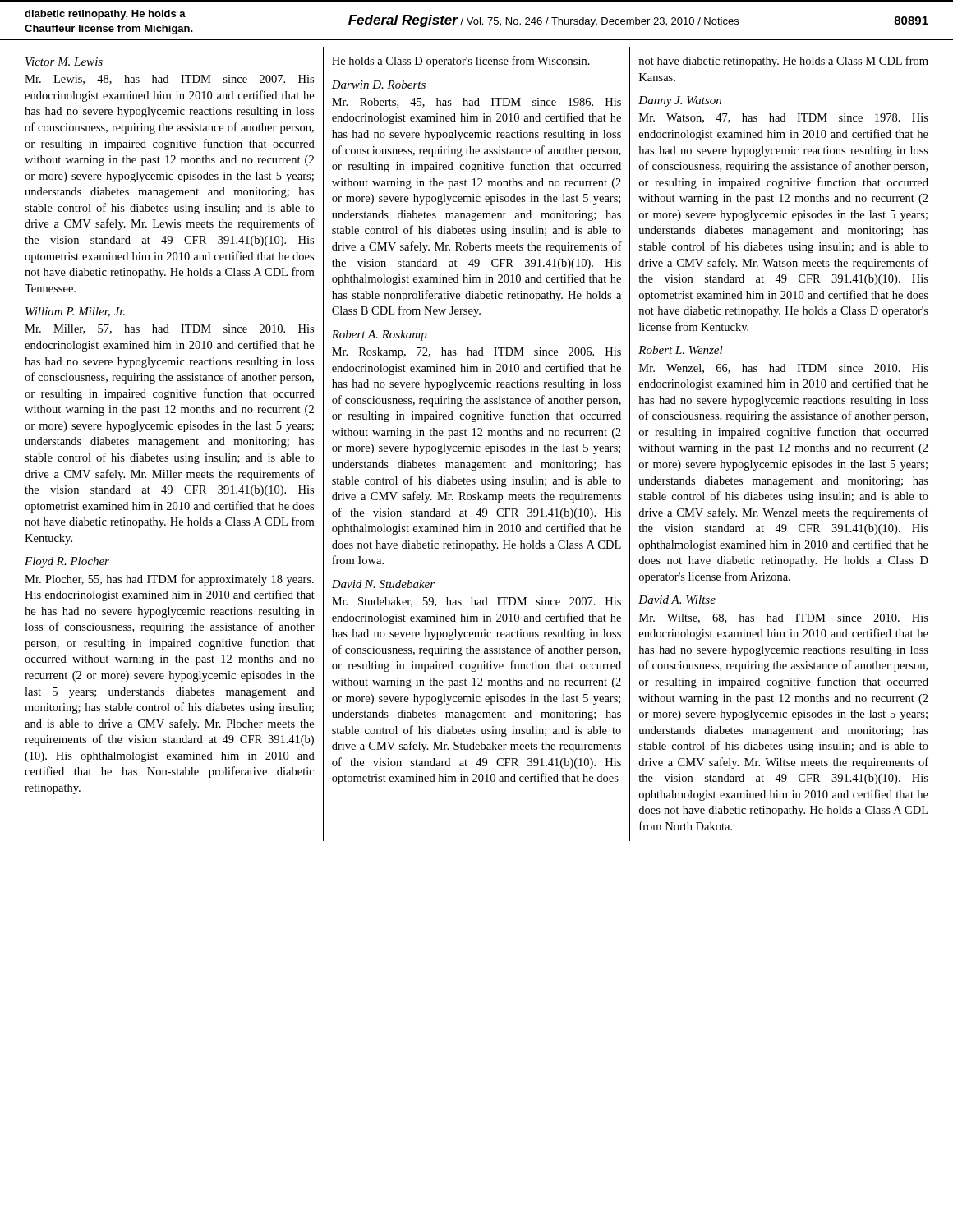Find the text block that reads "Mr. Plocher, 55, has had ITDM"
953x1232 pixels.
point(170,683)
